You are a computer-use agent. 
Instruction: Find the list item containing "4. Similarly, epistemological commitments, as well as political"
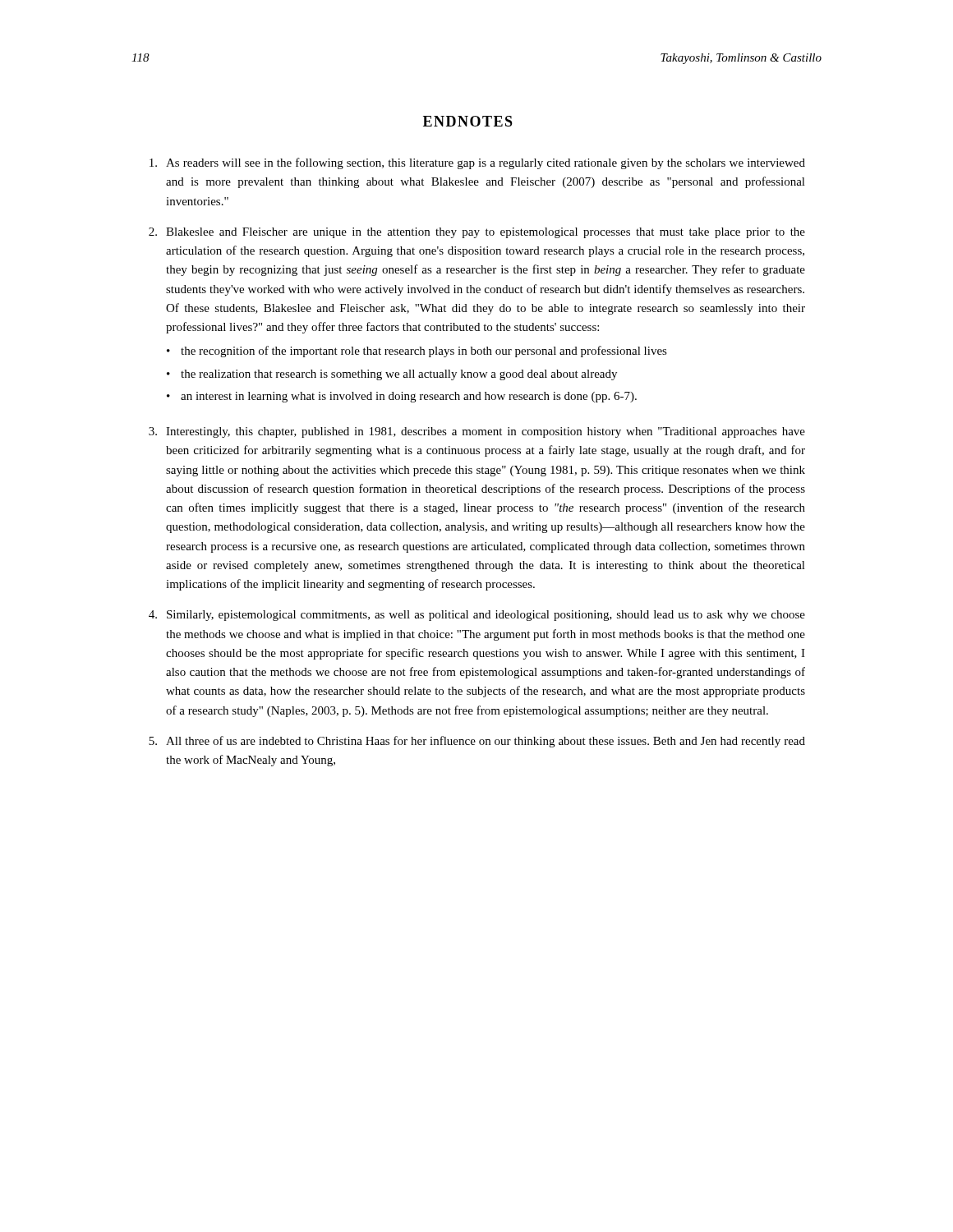[x=468, y=663]
